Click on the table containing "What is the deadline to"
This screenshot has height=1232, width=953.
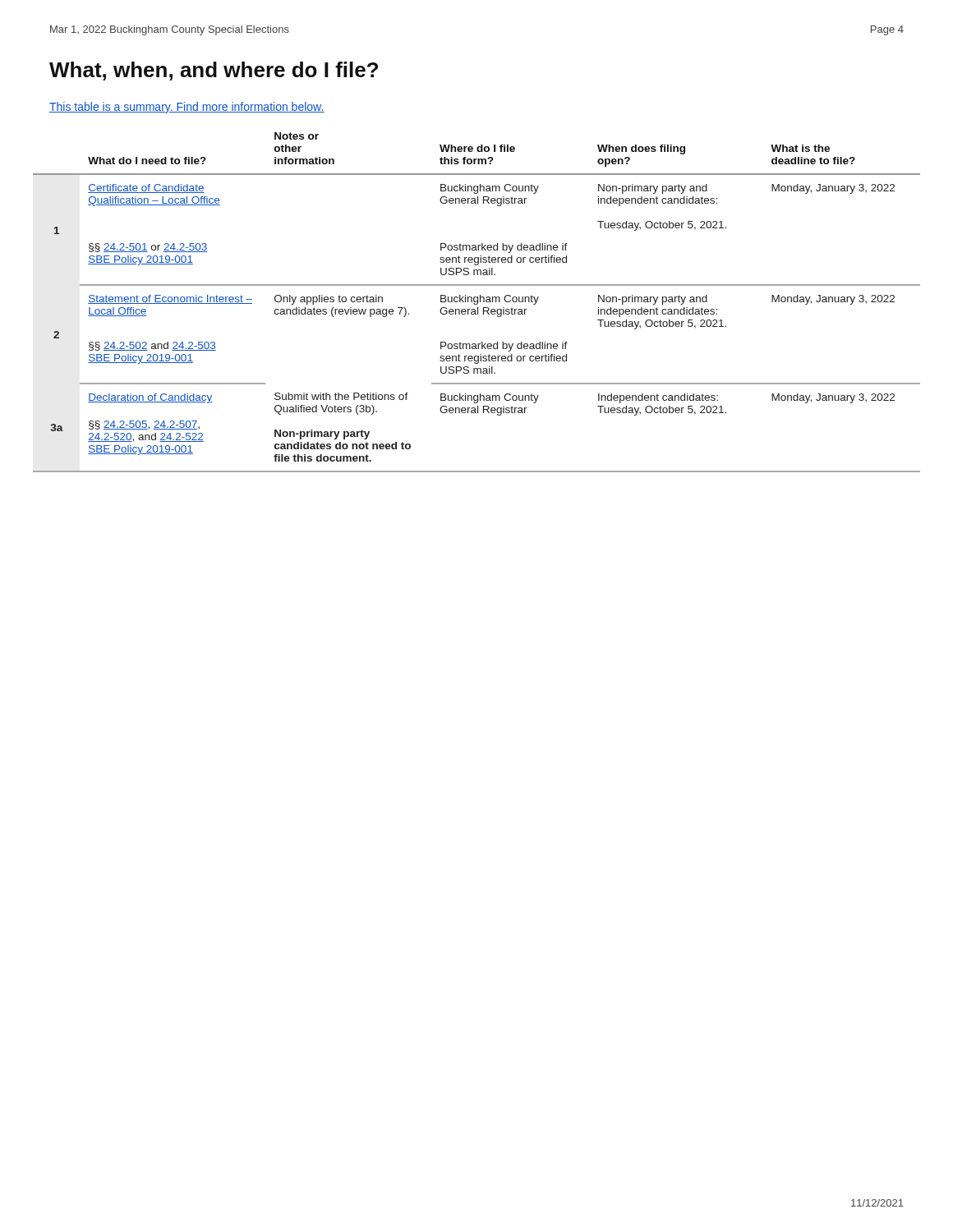tap(476, 298)
